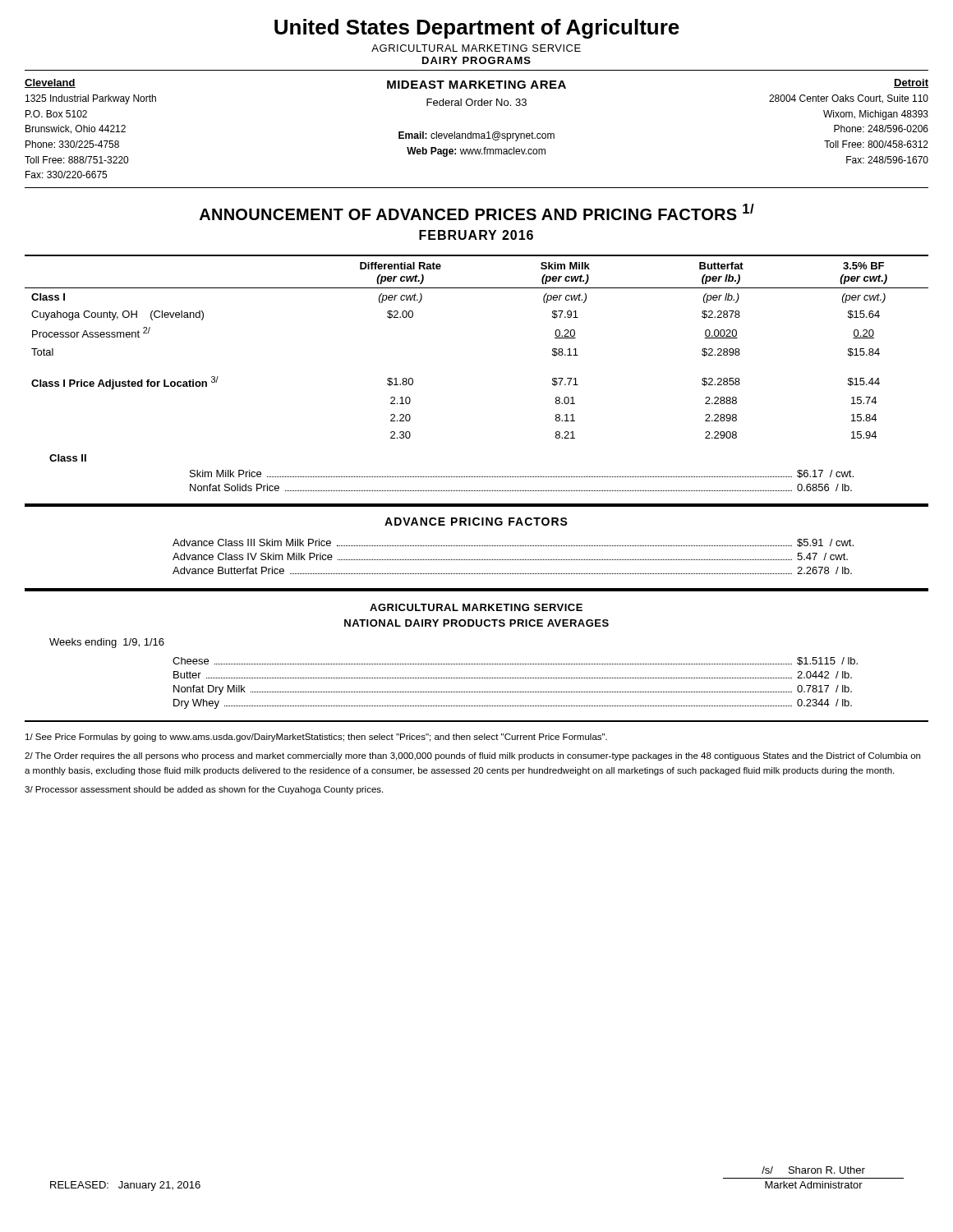Image resolution: width=953 pixels, height=1232 pixels.
Task: Where does it say "Federal Order No. 33"?
Action: pos(476,102)
